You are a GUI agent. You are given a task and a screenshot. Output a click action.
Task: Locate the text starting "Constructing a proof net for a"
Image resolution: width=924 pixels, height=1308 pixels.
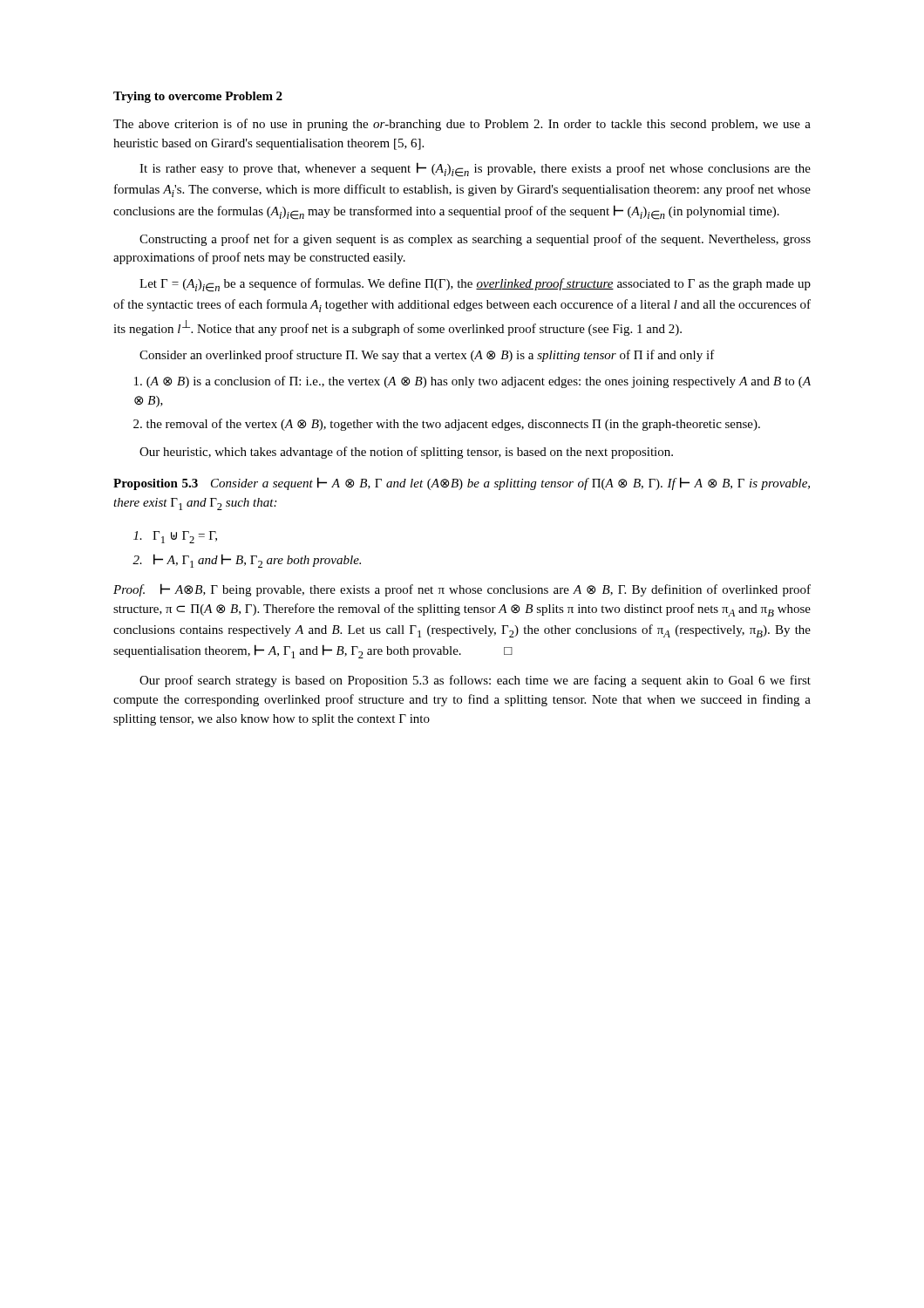pos(462,248)
